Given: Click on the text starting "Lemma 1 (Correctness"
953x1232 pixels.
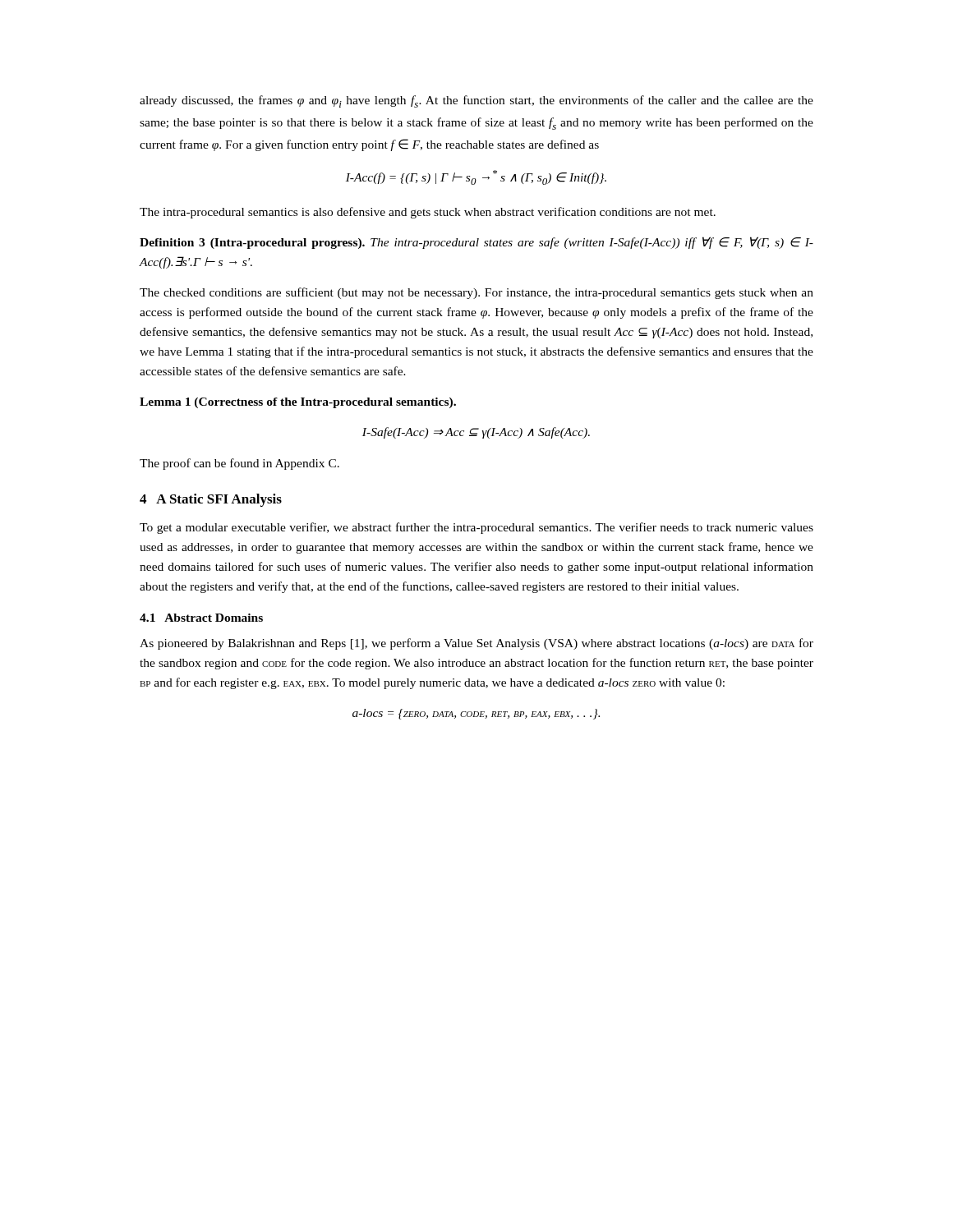Looking at the screenshot, I should point(298,403).
